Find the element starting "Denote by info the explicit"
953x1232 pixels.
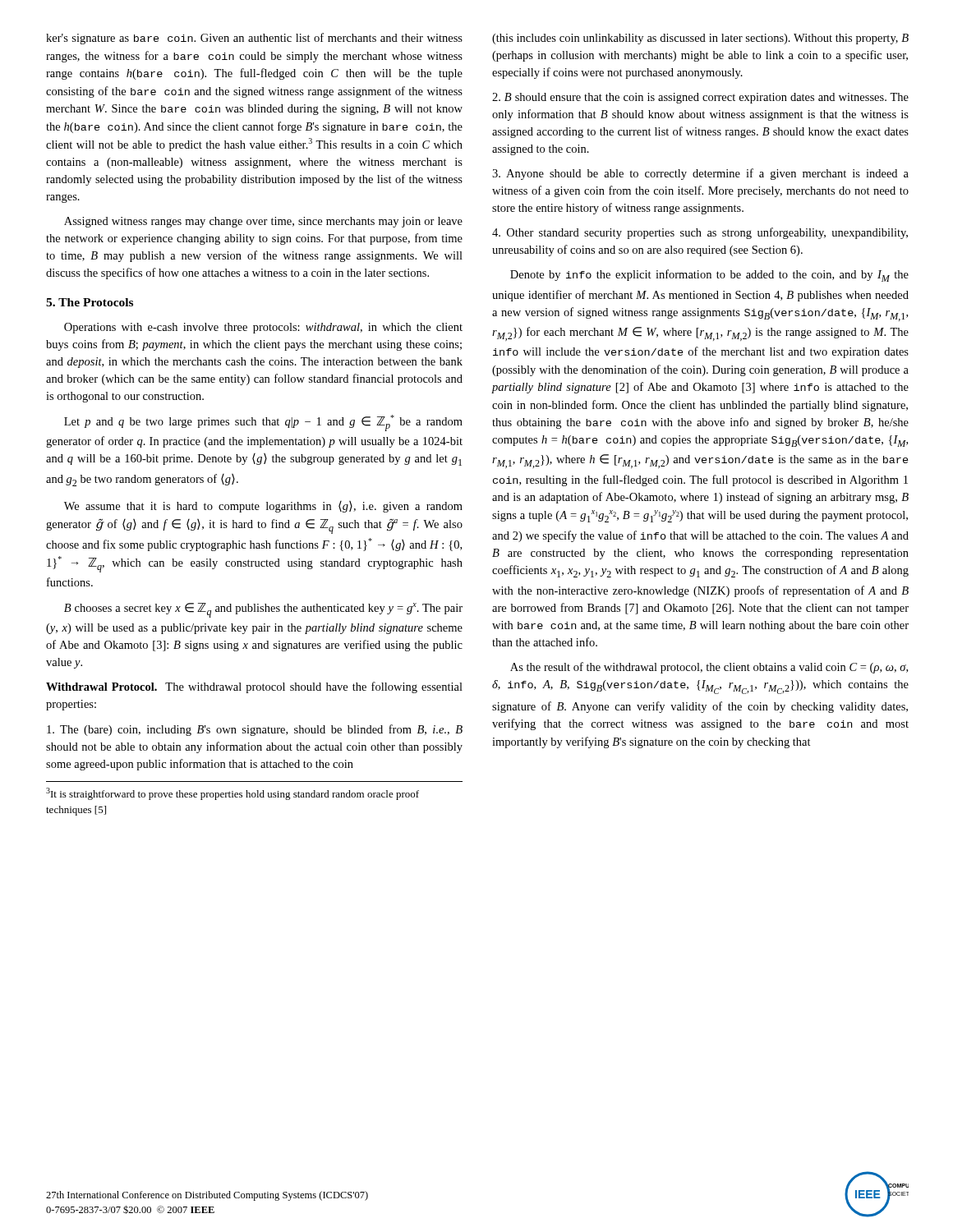click(x=700, y=459)
